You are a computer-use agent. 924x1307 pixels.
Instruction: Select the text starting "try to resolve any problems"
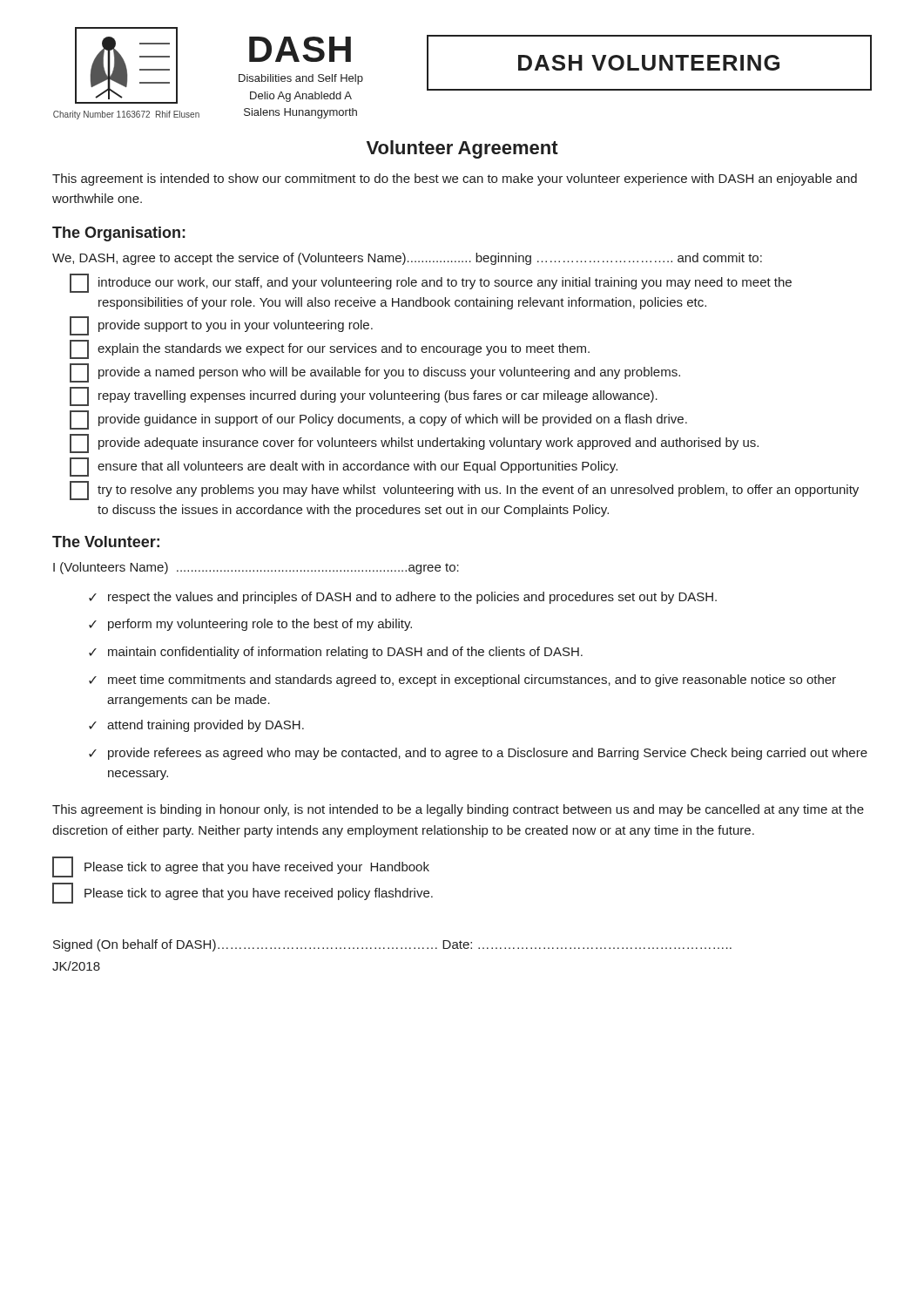click(x=471, y=500)
